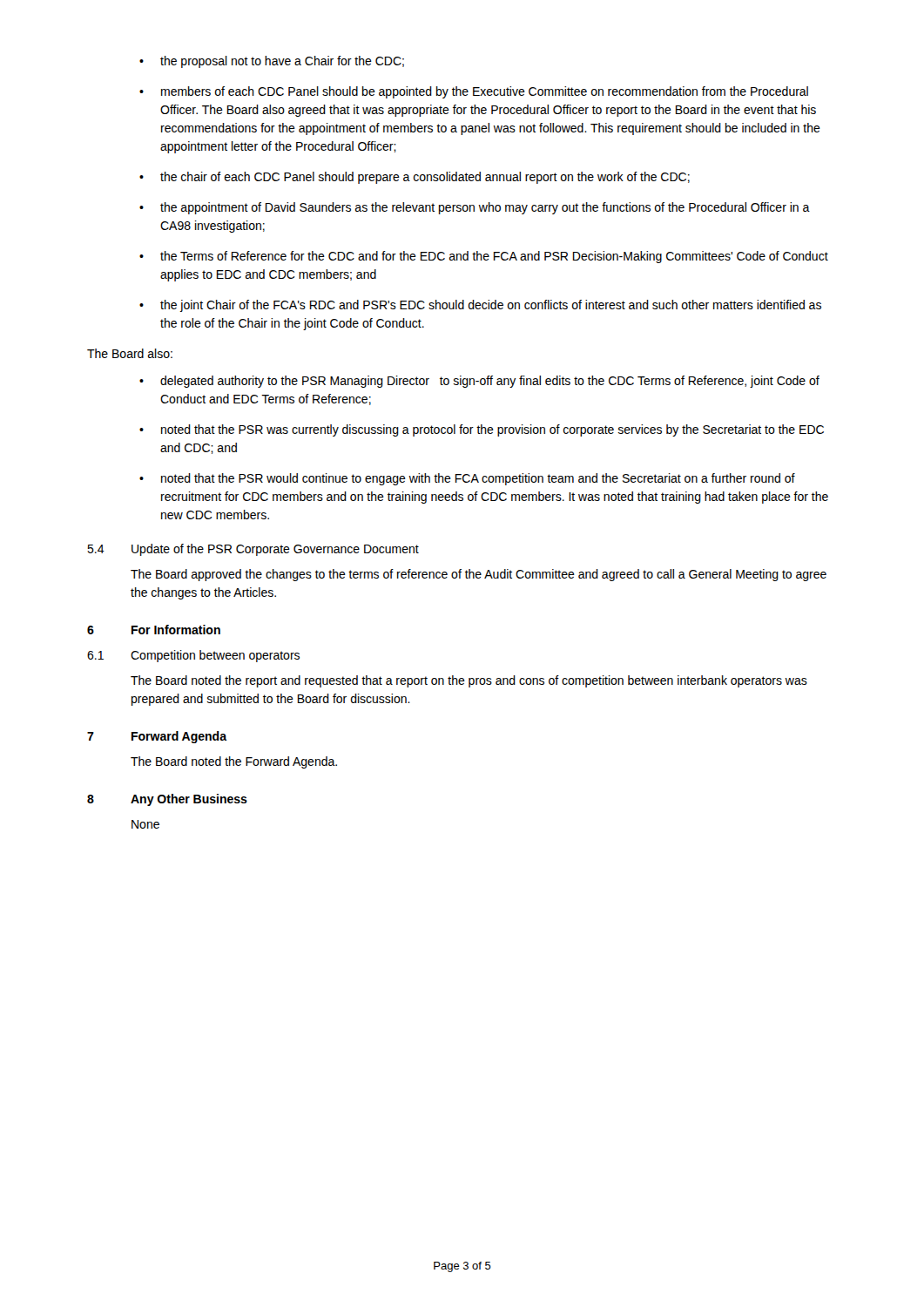924x1307 pixels.
Task: Find the section header on this page that starts "Update of the PSR"
Action: [275, 549]
